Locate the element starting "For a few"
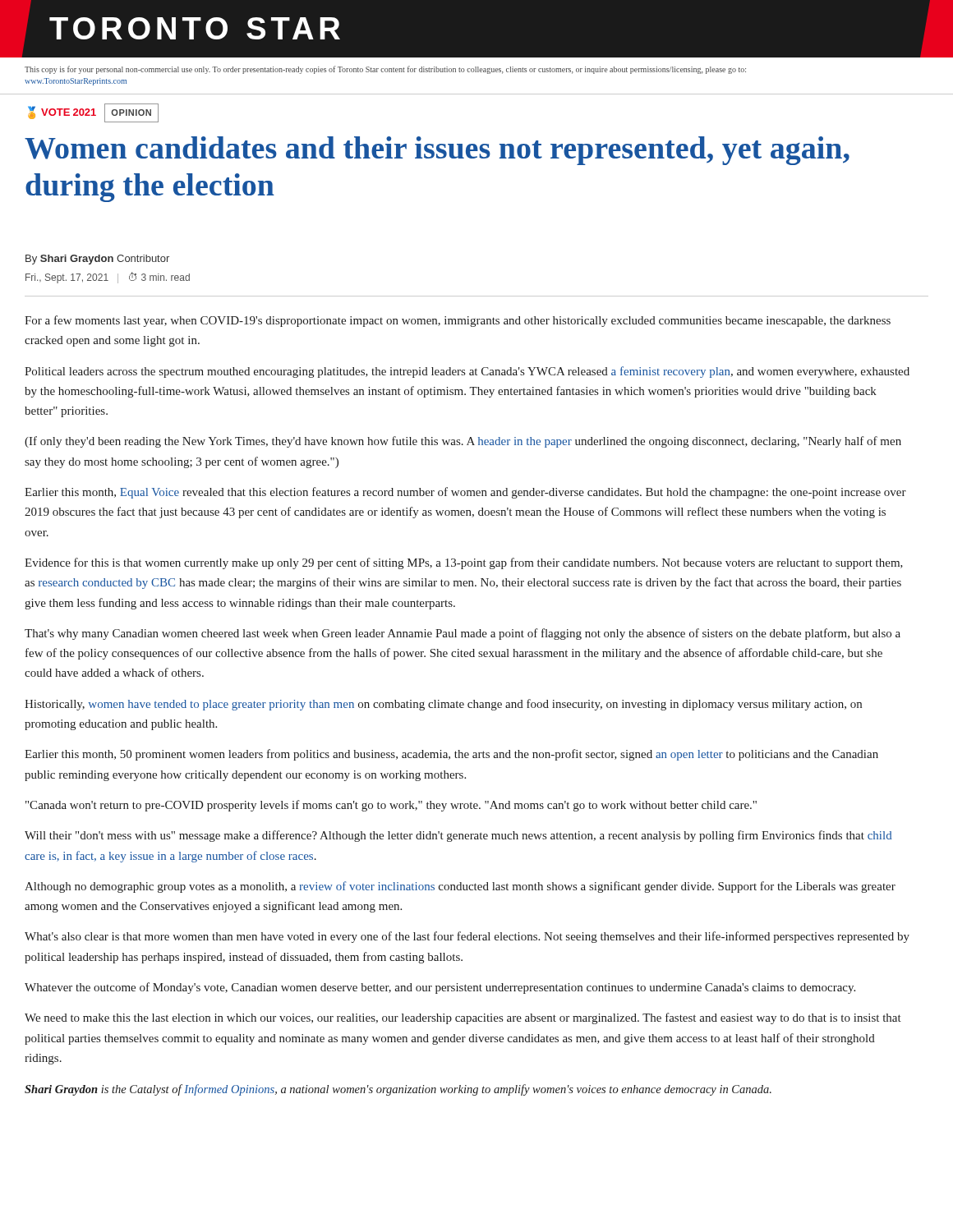The image size is (953, 1232). [x=468, y=705]
